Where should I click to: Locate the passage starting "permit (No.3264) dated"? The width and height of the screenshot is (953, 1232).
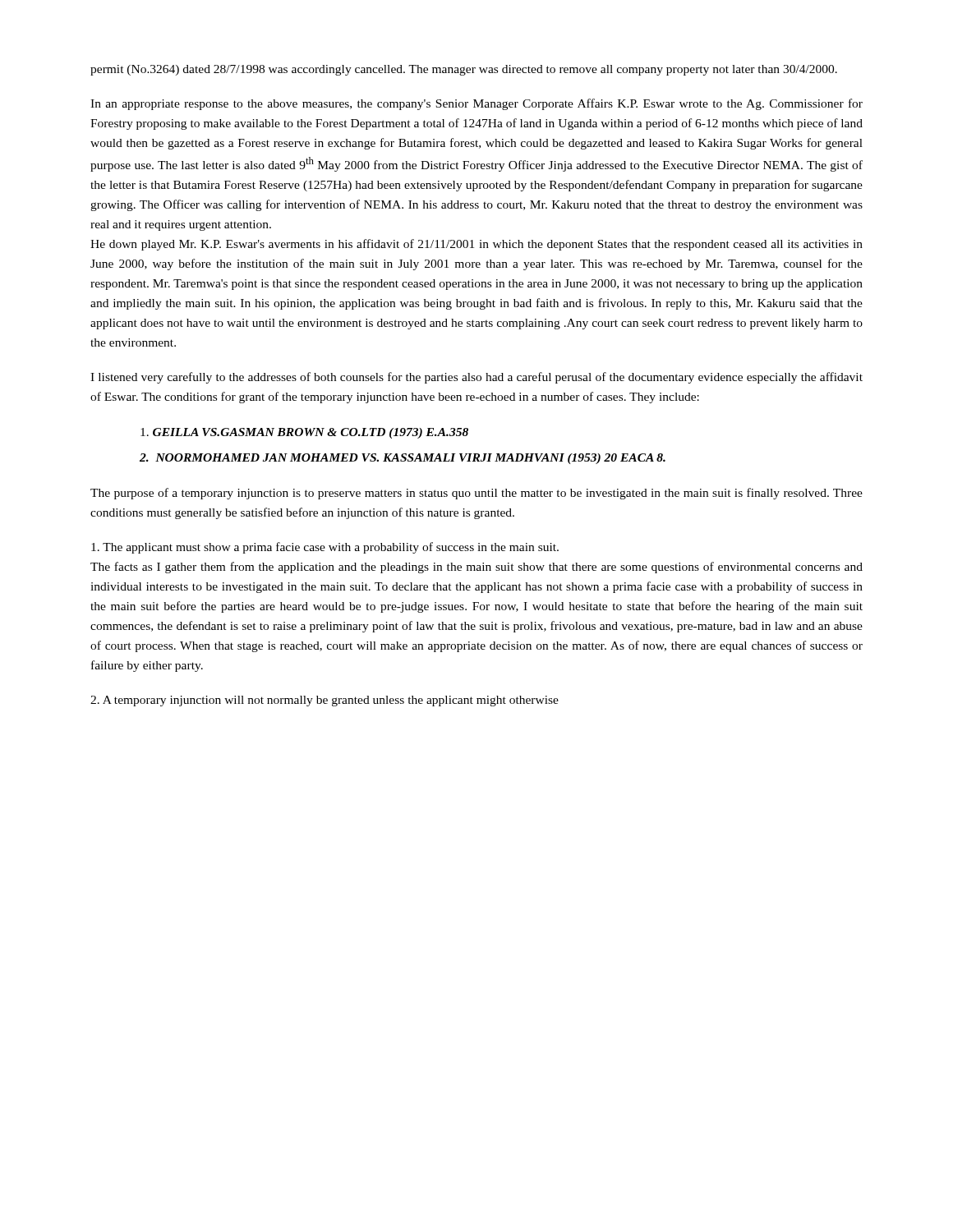pyautogui.click(x=464, y=69)
